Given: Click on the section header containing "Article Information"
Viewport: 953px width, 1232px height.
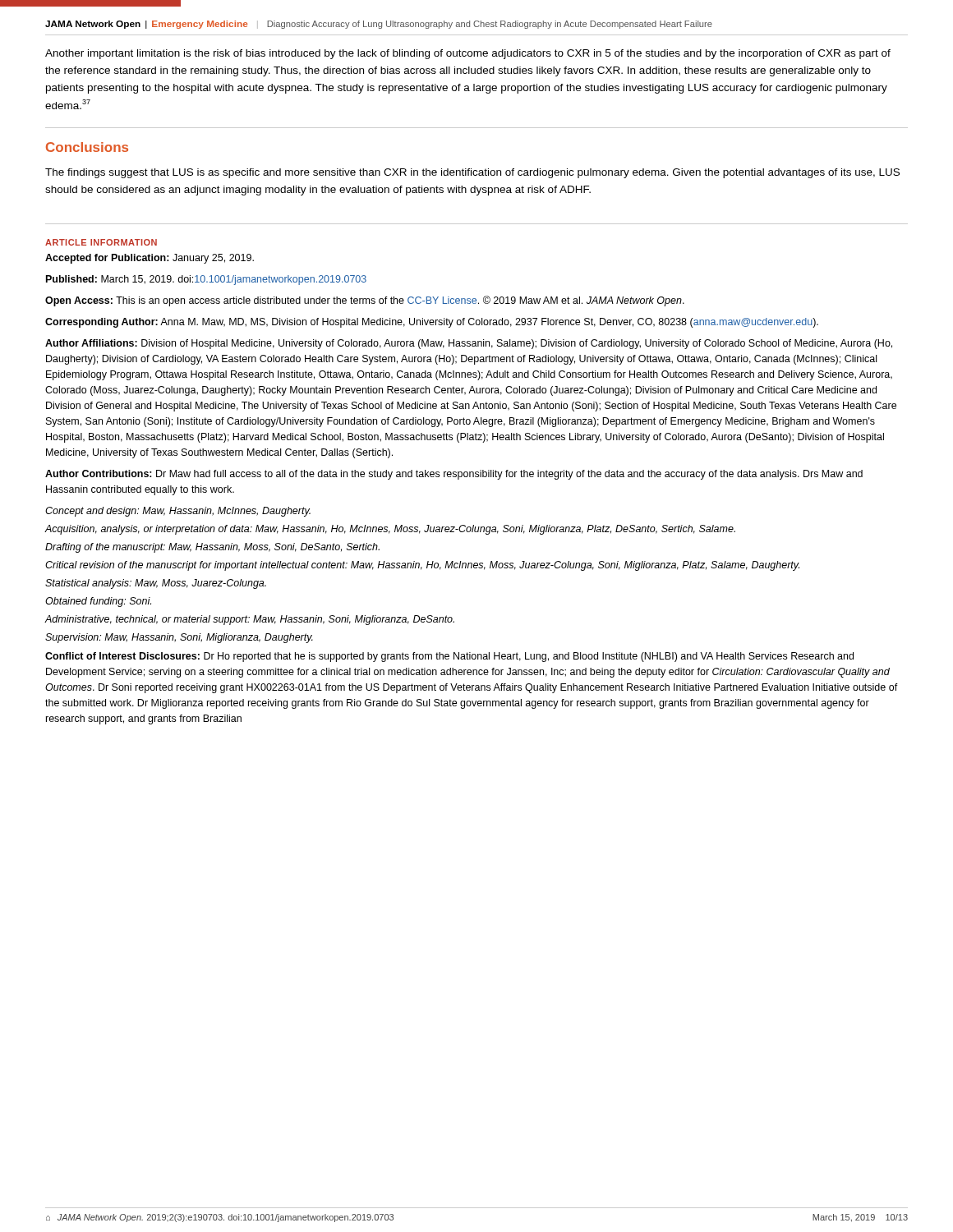Looking at the screenshot, I should pyautogui.click(x=101, y=242).
